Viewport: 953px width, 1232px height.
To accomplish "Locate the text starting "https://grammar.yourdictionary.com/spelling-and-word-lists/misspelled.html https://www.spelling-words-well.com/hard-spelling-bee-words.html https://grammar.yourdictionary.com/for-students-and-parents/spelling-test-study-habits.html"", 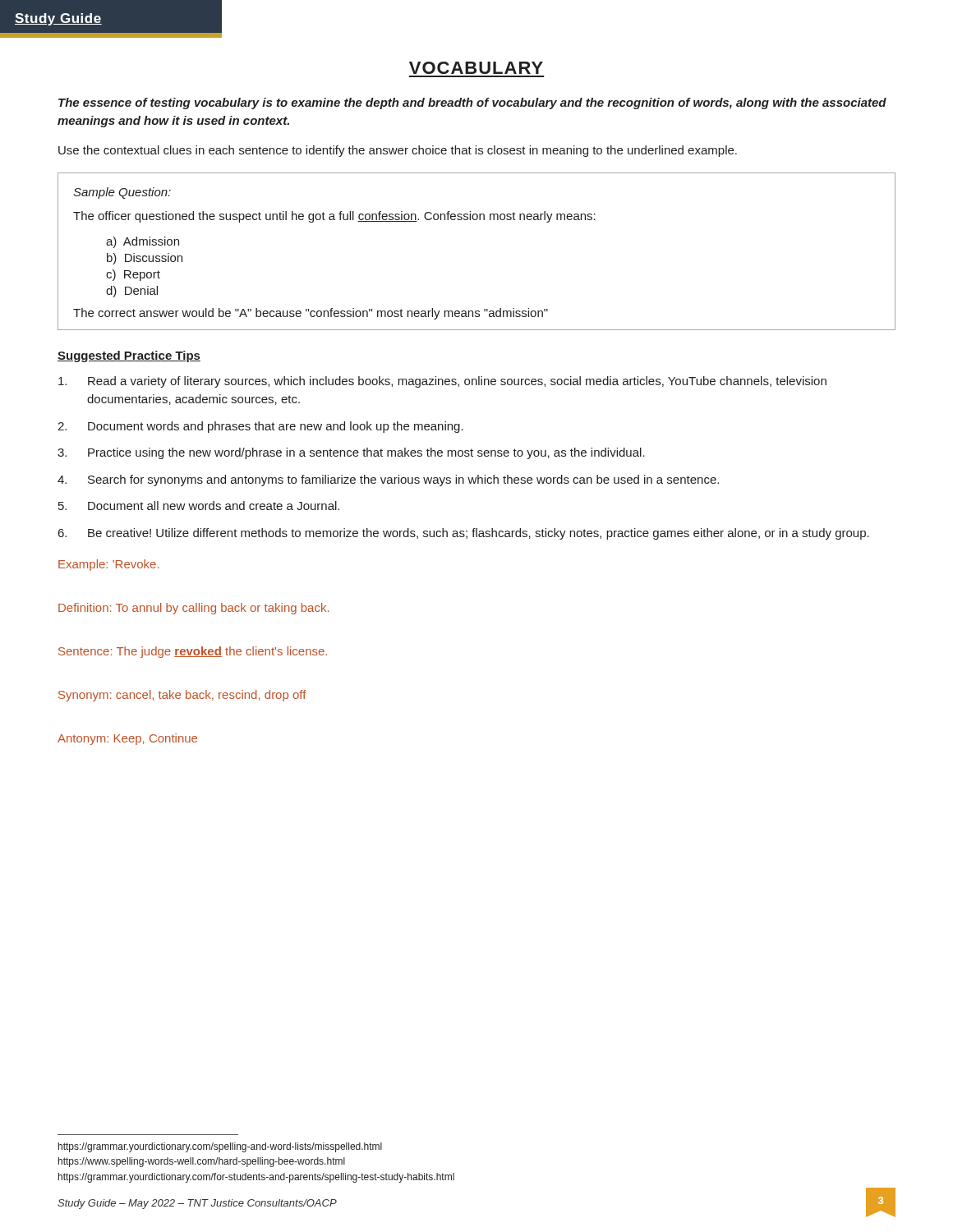I will (220, 1147).
